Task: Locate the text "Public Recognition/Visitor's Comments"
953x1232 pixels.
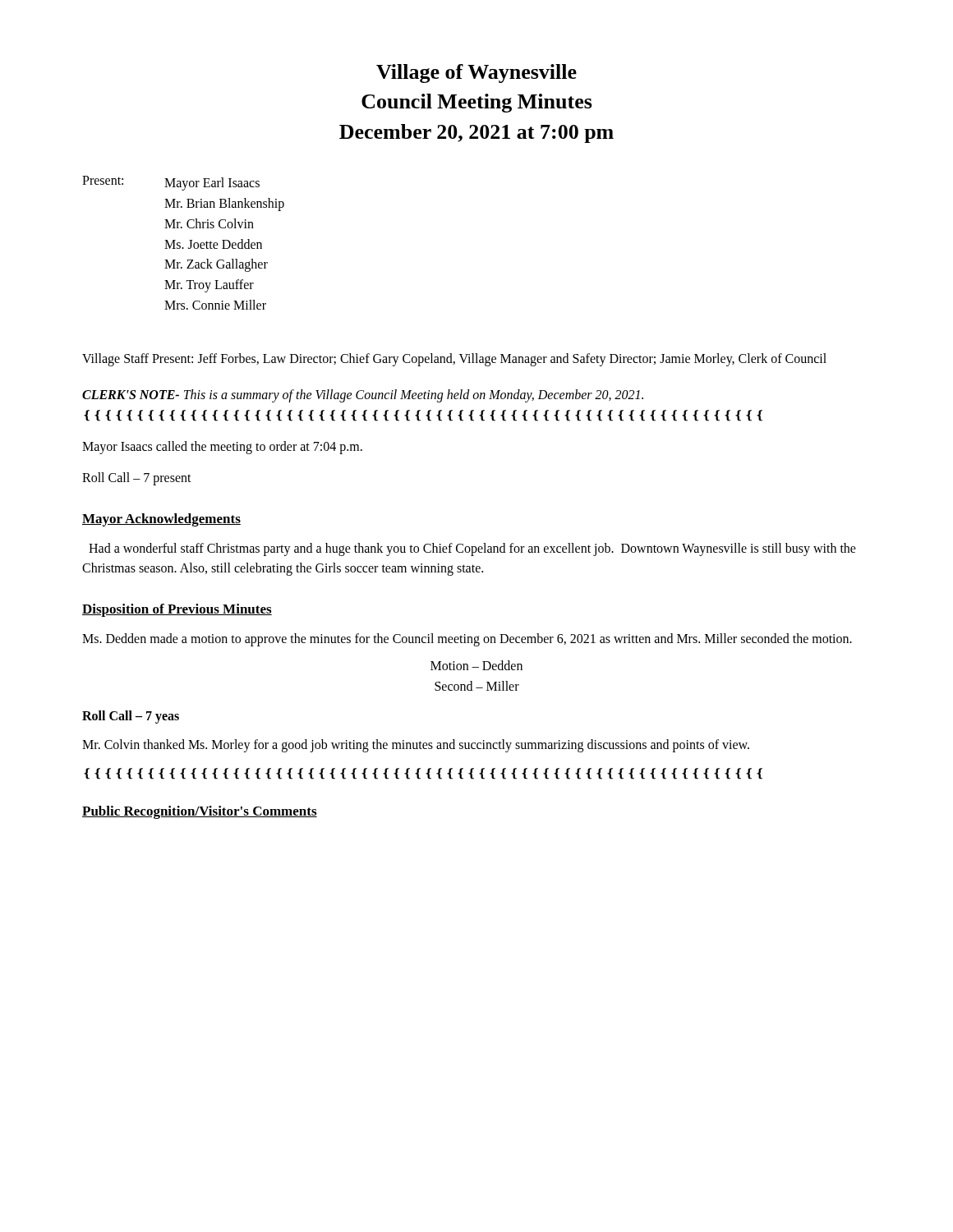Action: point(199,811)
